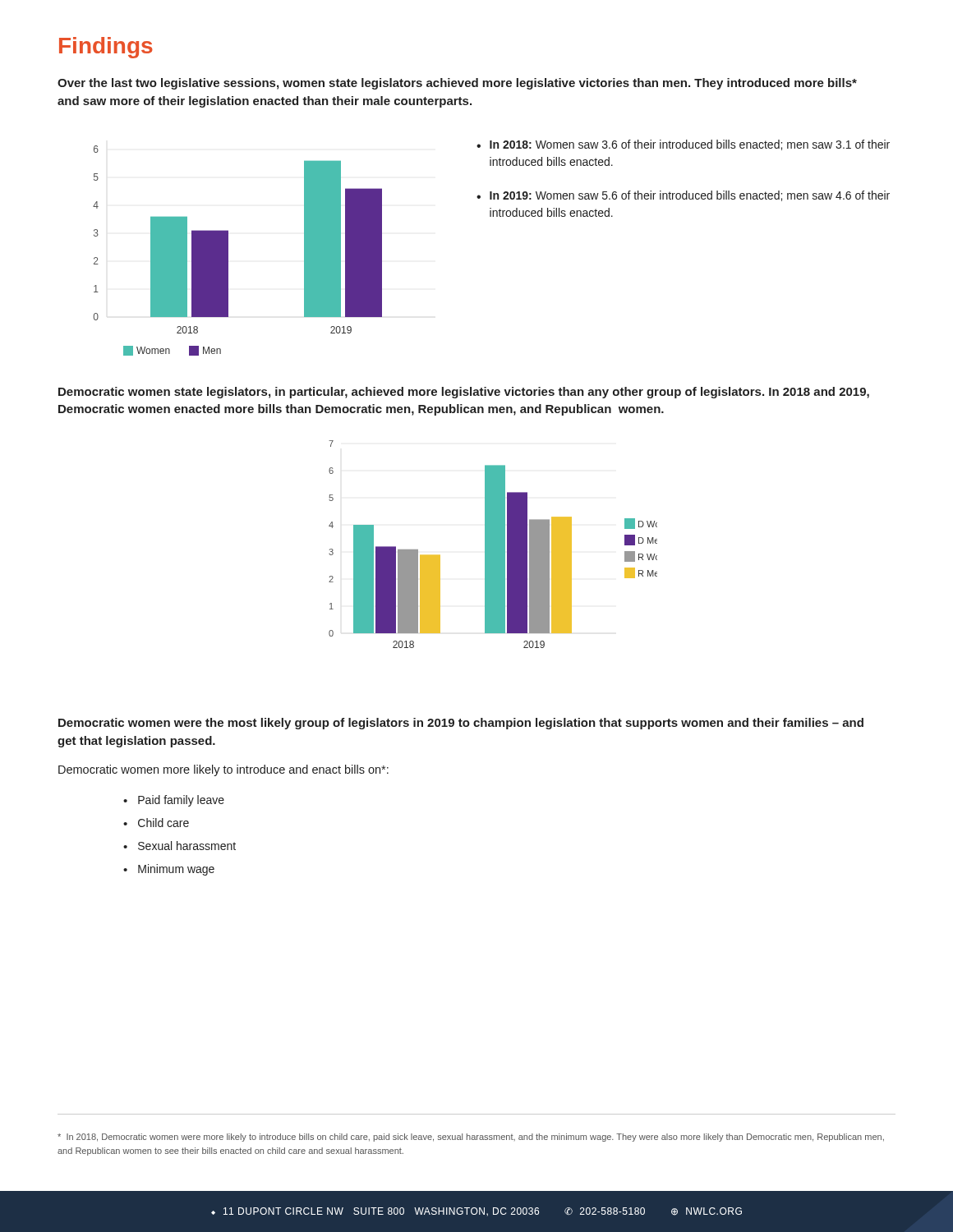The height and width of the screenshot is (1232, 953).
Task: Locate the text block with the text "Democratic women more likely to"
Action: click(223, 770)
